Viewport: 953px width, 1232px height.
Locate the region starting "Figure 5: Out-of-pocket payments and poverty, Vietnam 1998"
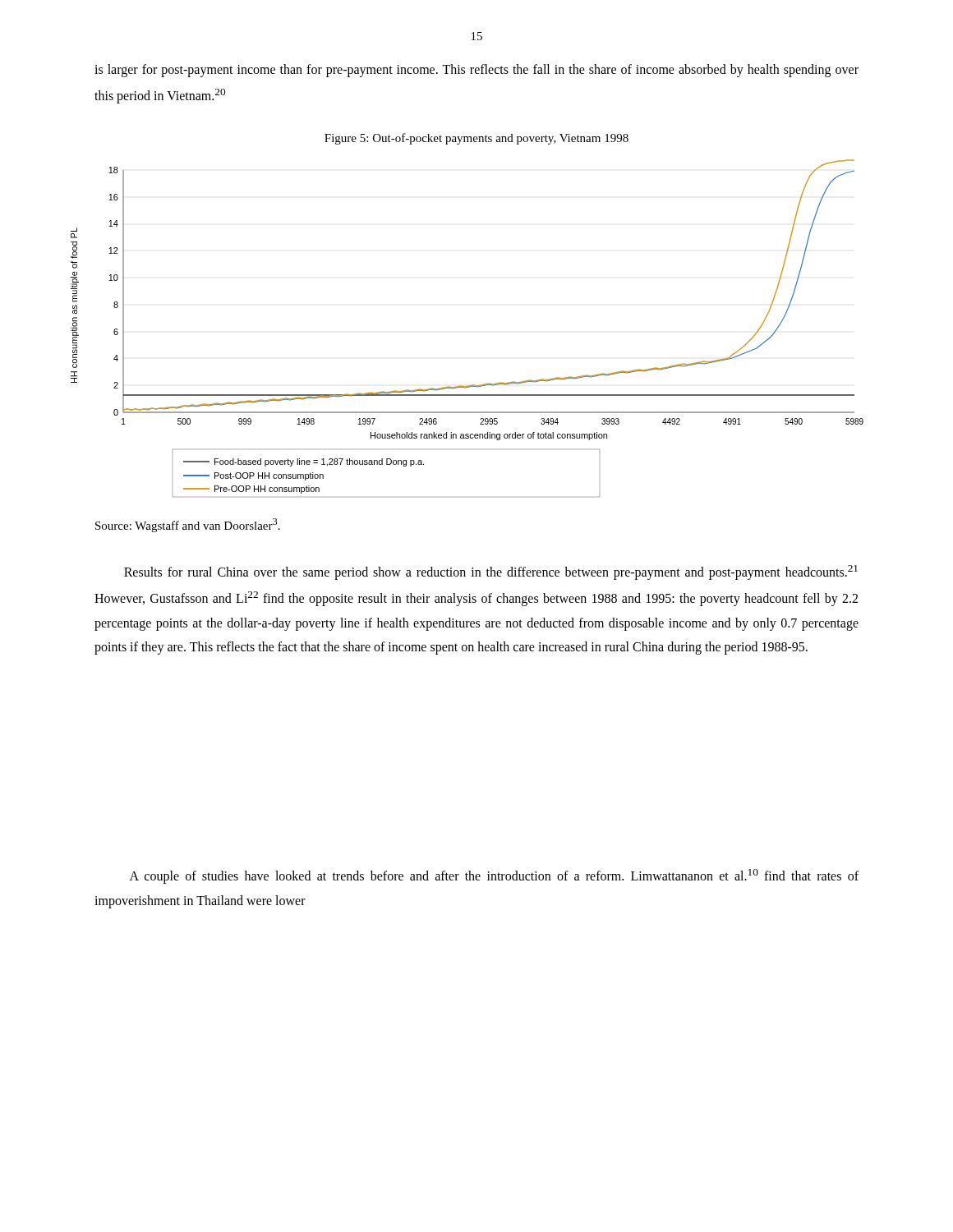[x=476, y=138]
